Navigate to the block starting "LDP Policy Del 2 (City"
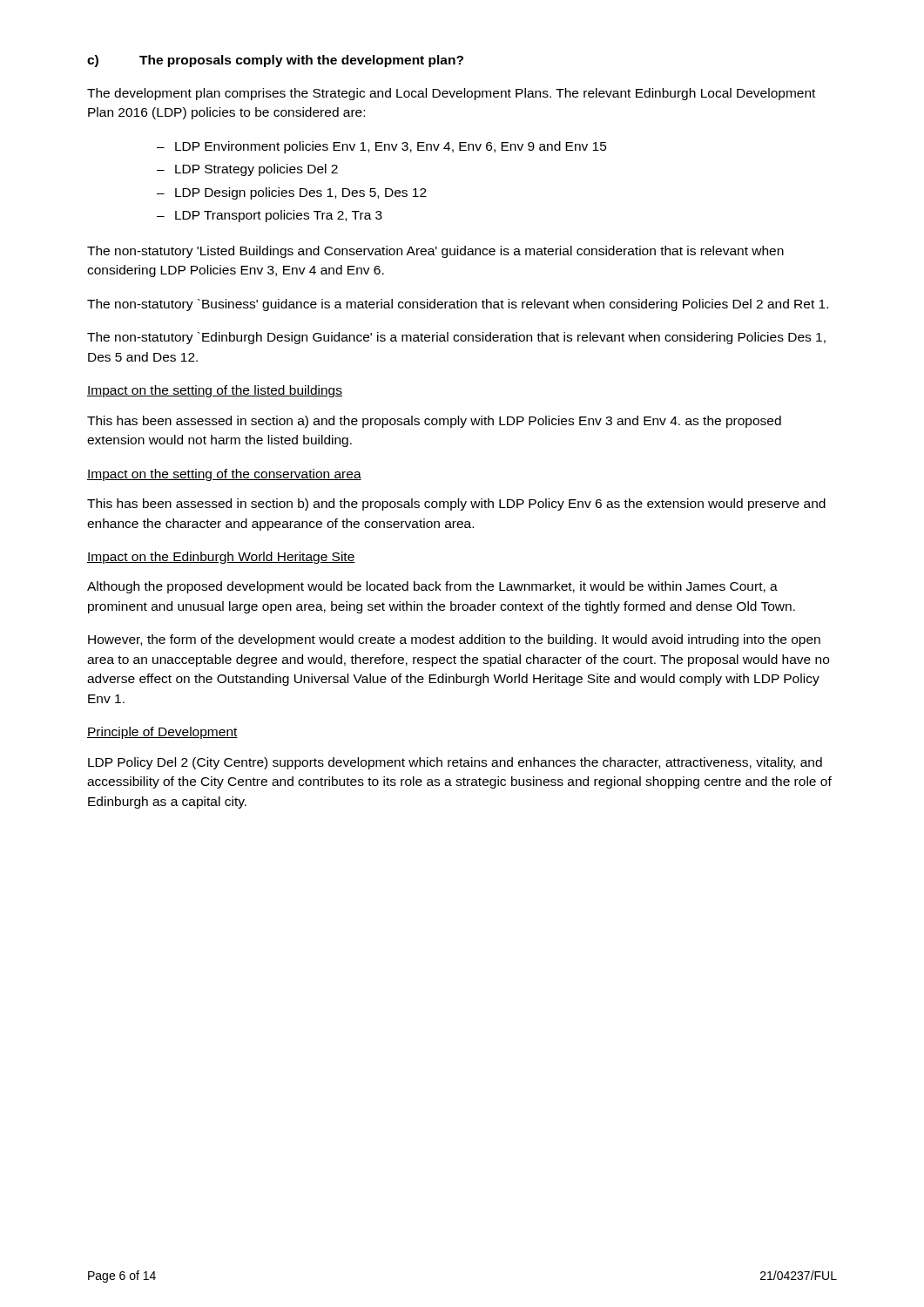The image size is (924, 1307). click(x=462, y=782)
